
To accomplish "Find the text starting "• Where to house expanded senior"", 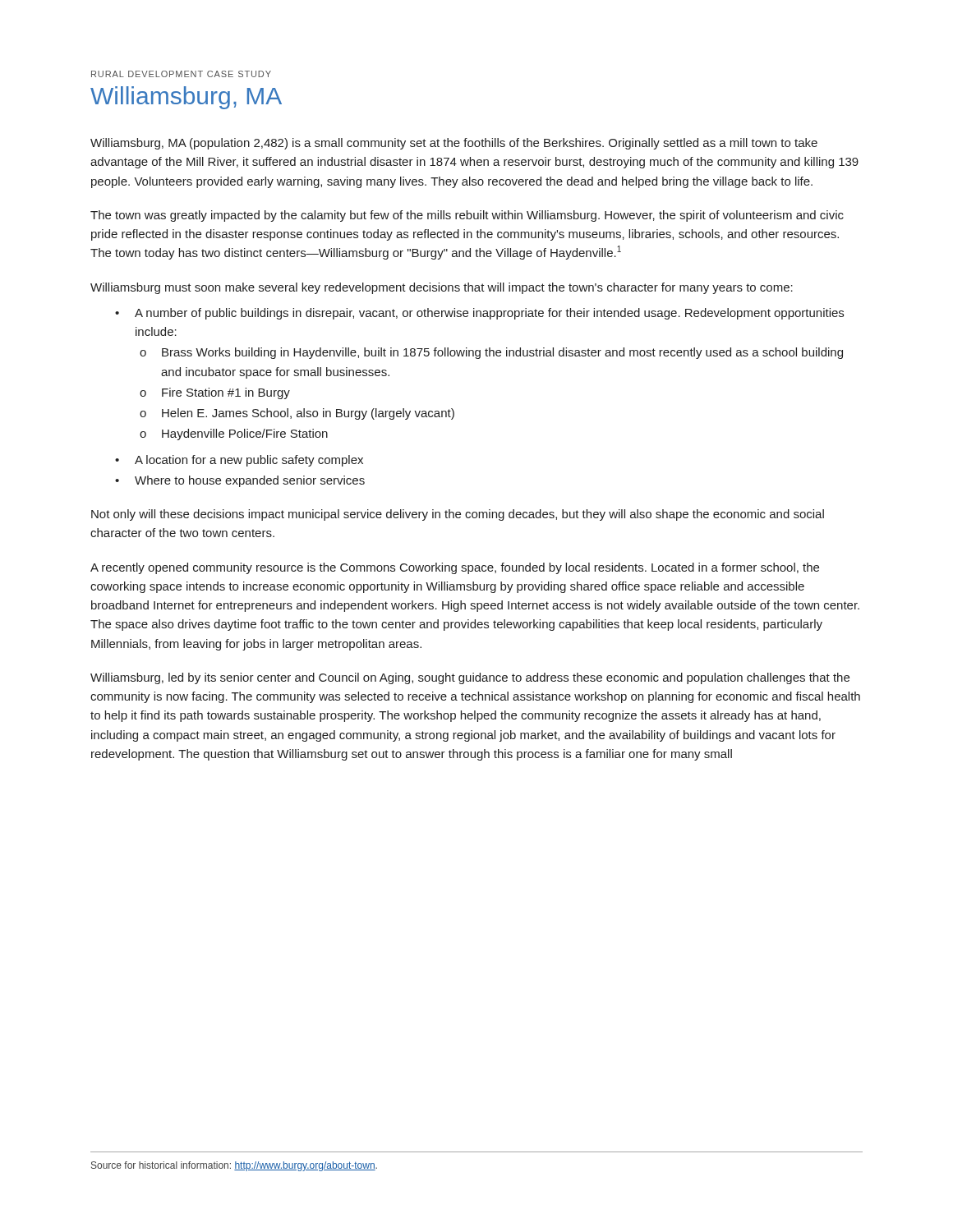I will coord(240,480).
